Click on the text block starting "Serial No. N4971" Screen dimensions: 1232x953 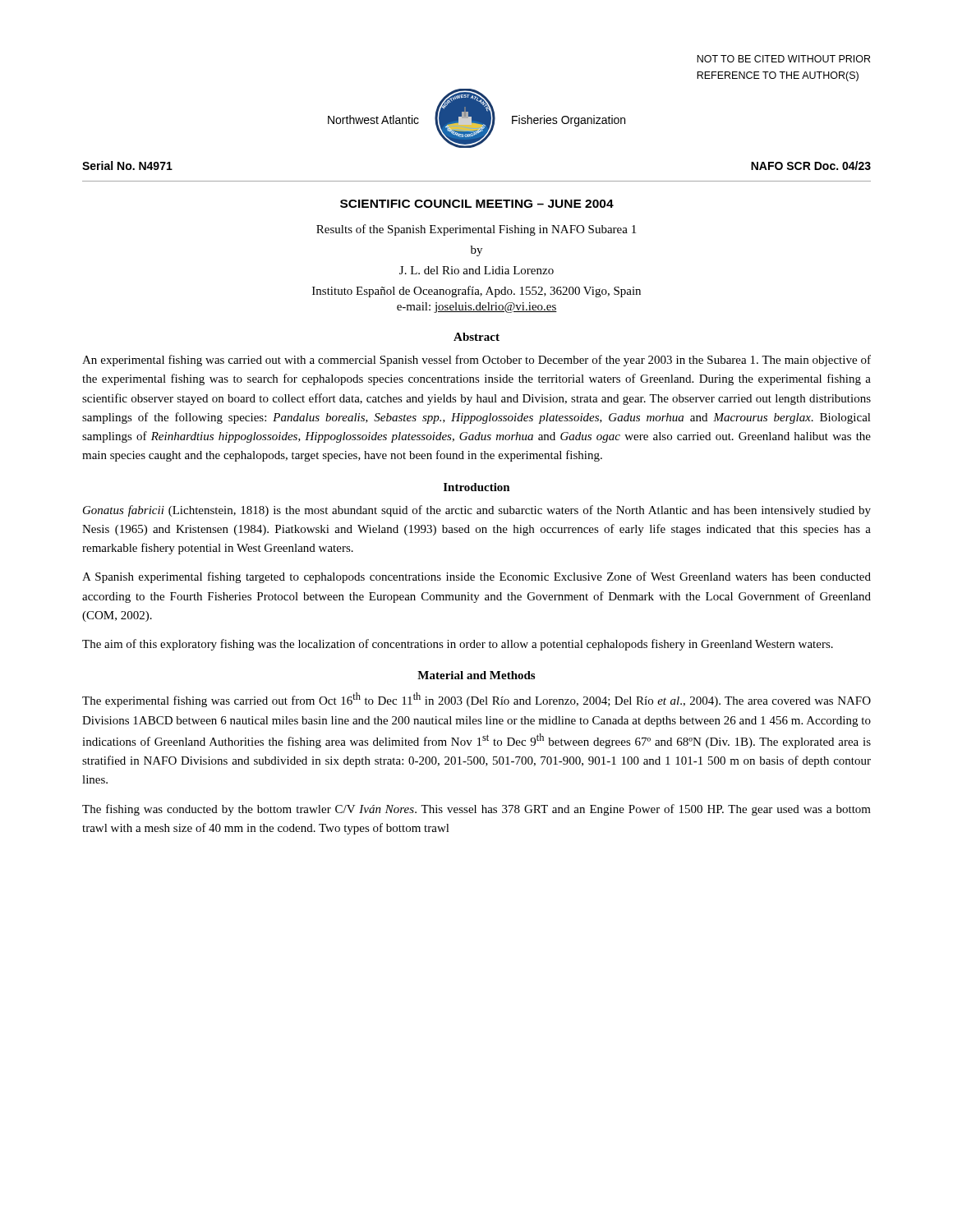127,166
